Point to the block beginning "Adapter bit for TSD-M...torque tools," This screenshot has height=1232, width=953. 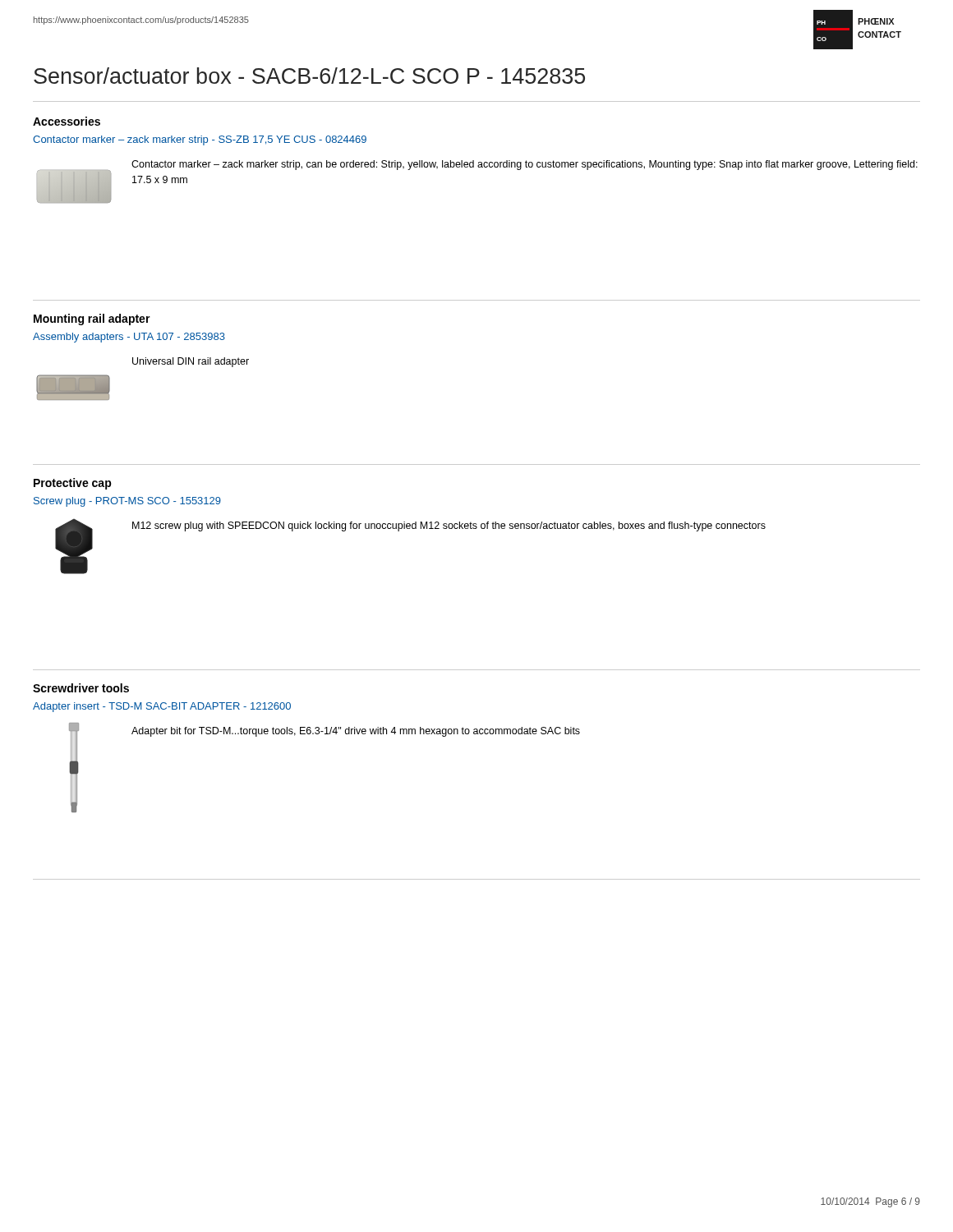coord(356,731)
